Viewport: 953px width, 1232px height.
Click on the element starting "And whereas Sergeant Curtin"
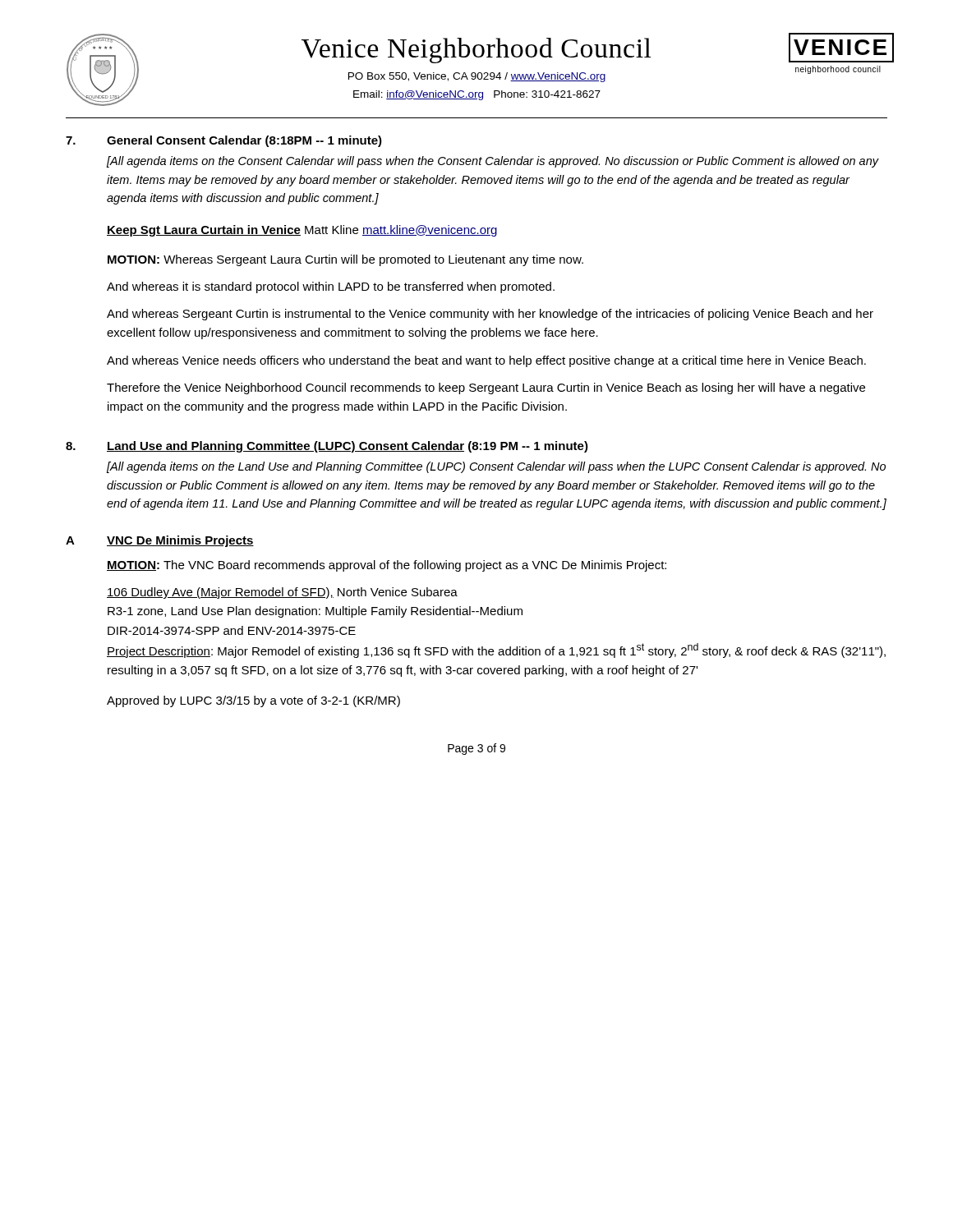pos(490,323)
